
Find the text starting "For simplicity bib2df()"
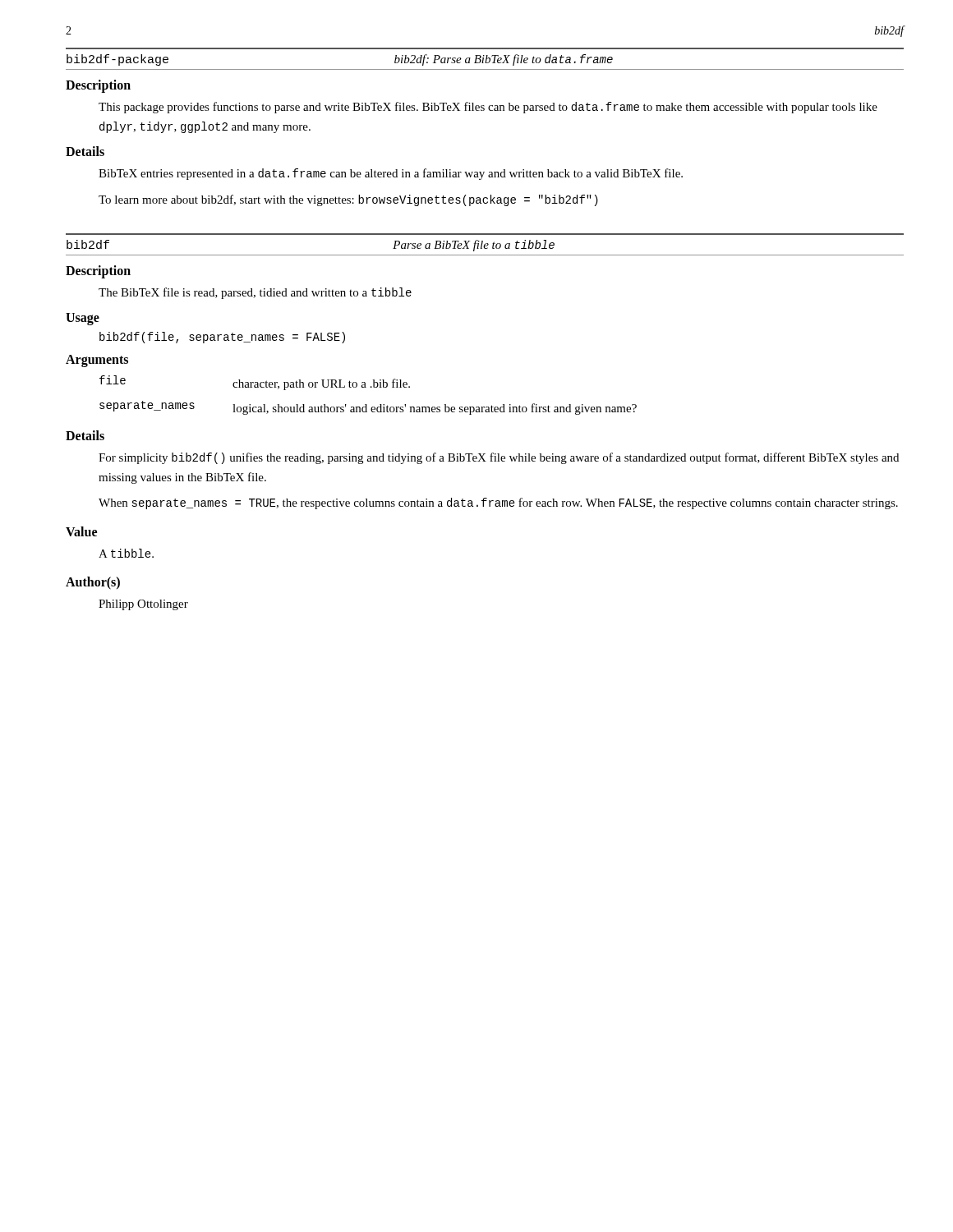coord(499,467)
